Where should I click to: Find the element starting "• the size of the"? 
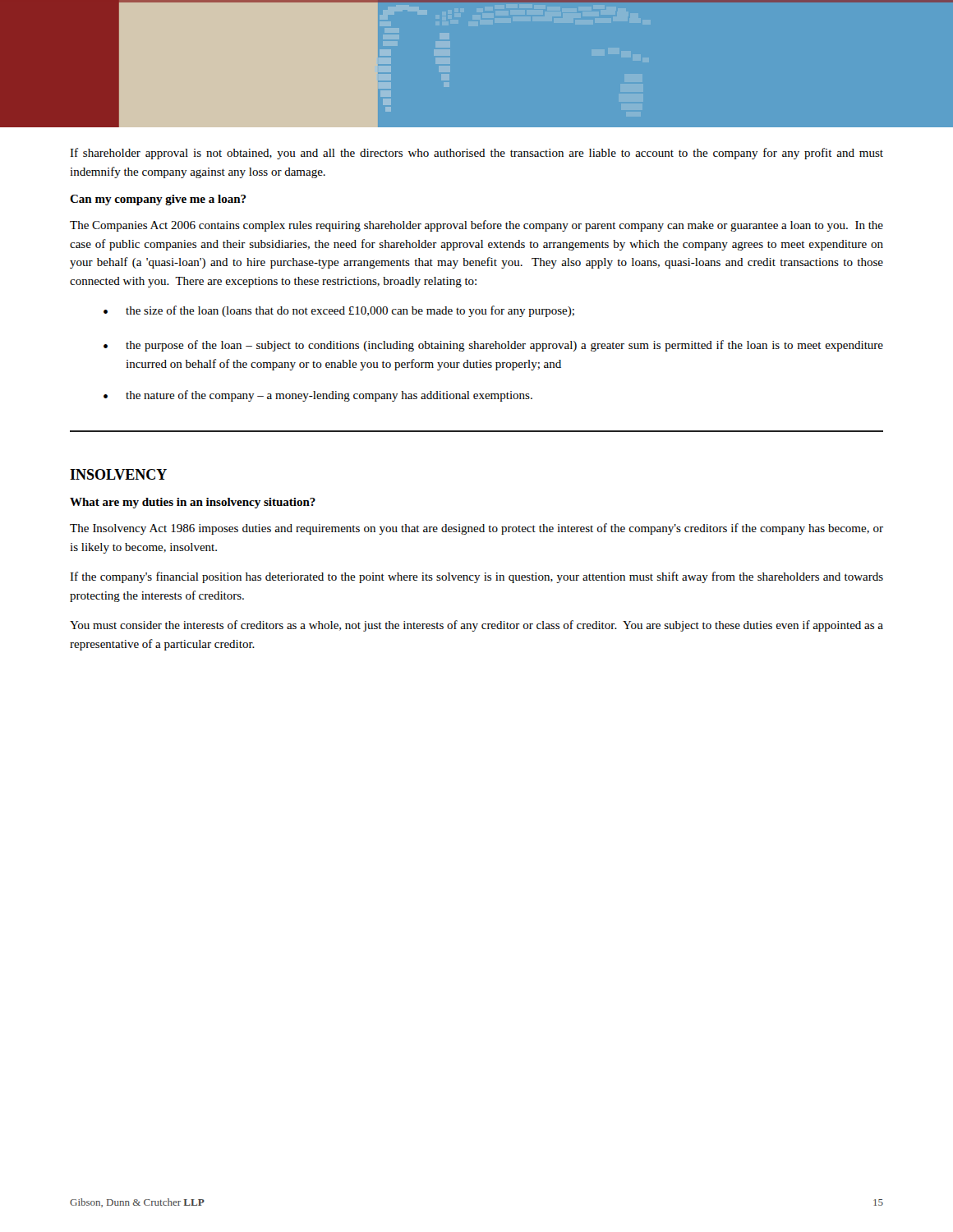tap(476, 312)
